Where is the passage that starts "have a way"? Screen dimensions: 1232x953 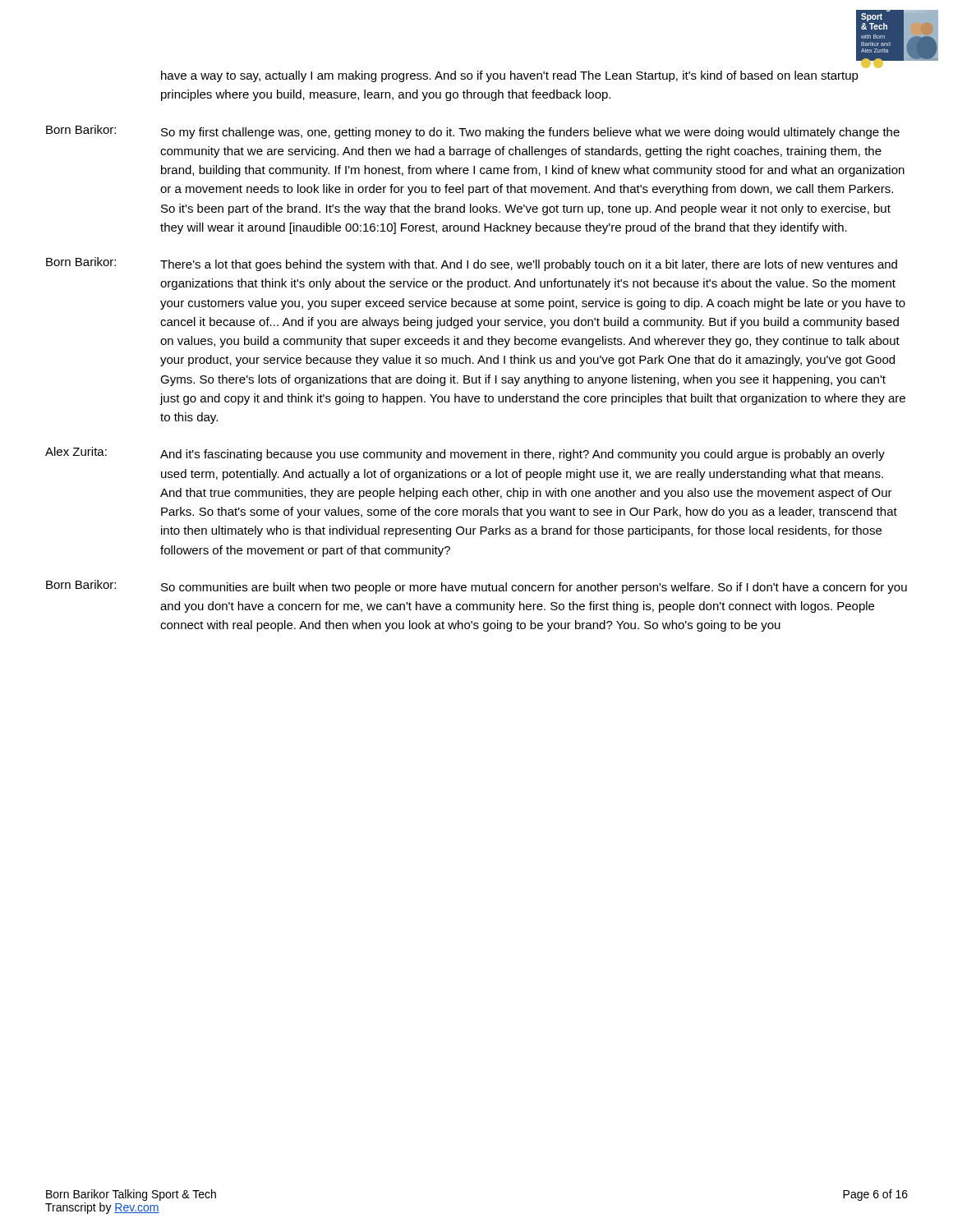(x=509, y=85)
